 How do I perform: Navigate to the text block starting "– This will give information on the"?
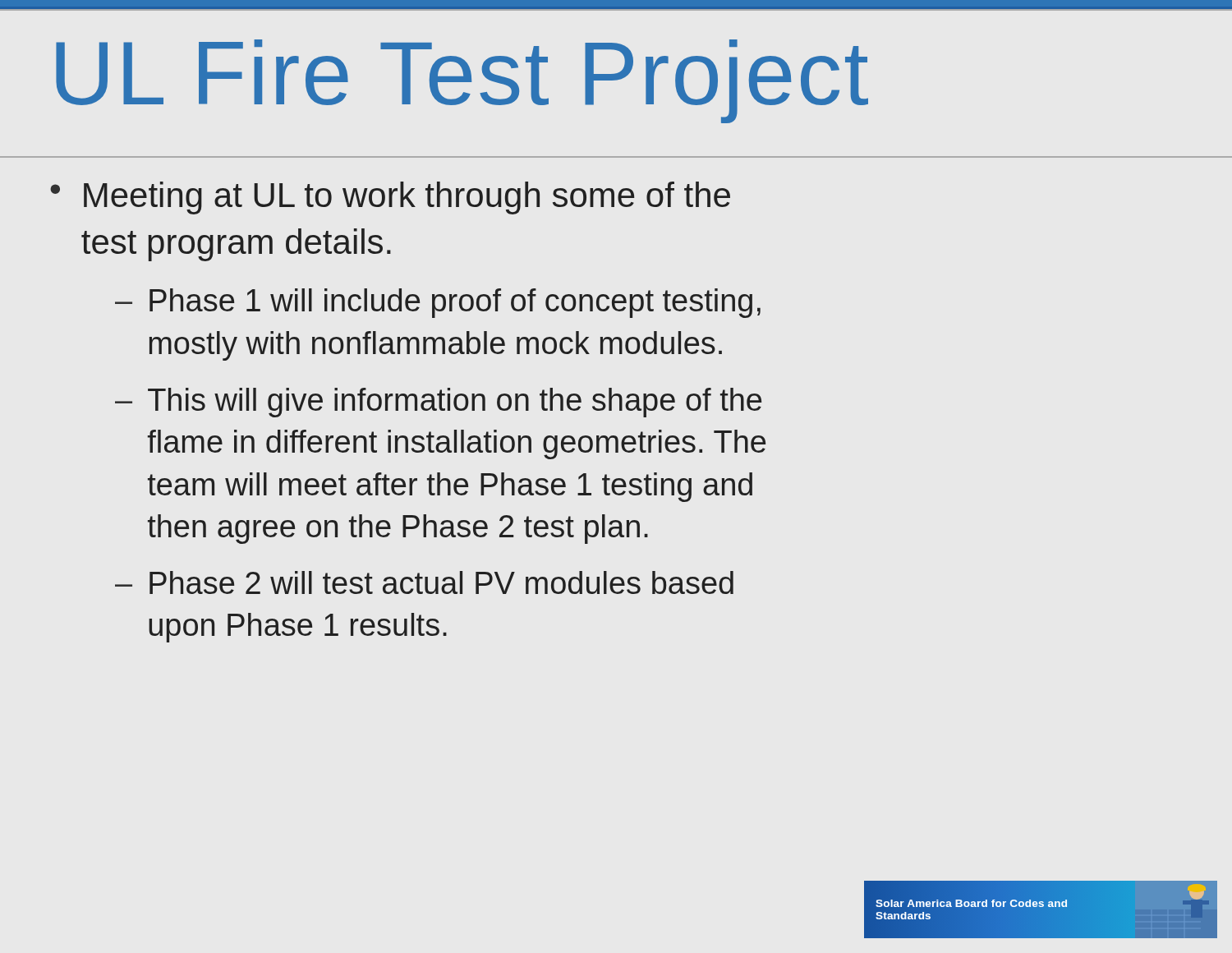coord(441,464)
